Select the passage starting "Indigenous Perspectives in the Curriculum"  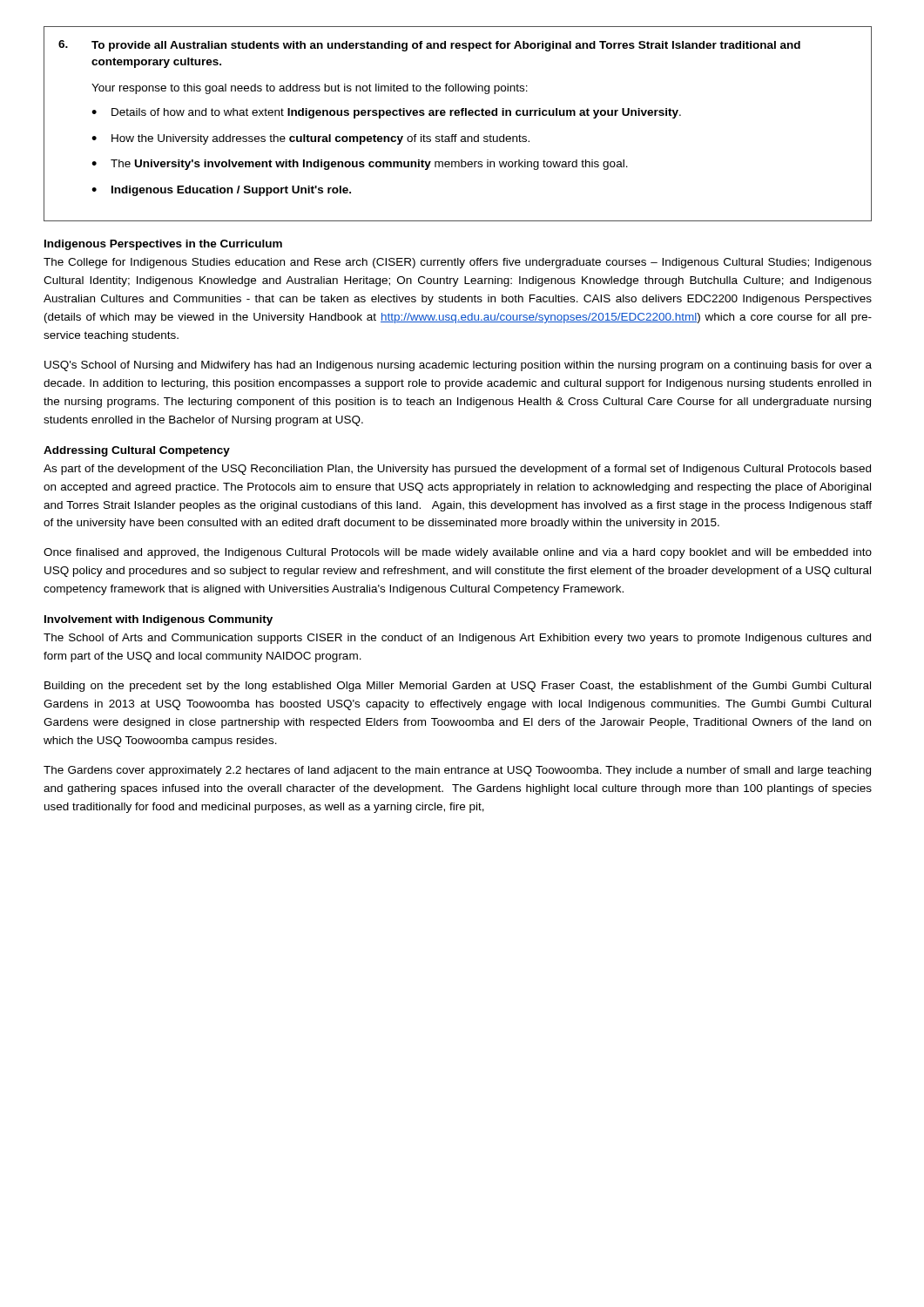click(x=163, y=244)
